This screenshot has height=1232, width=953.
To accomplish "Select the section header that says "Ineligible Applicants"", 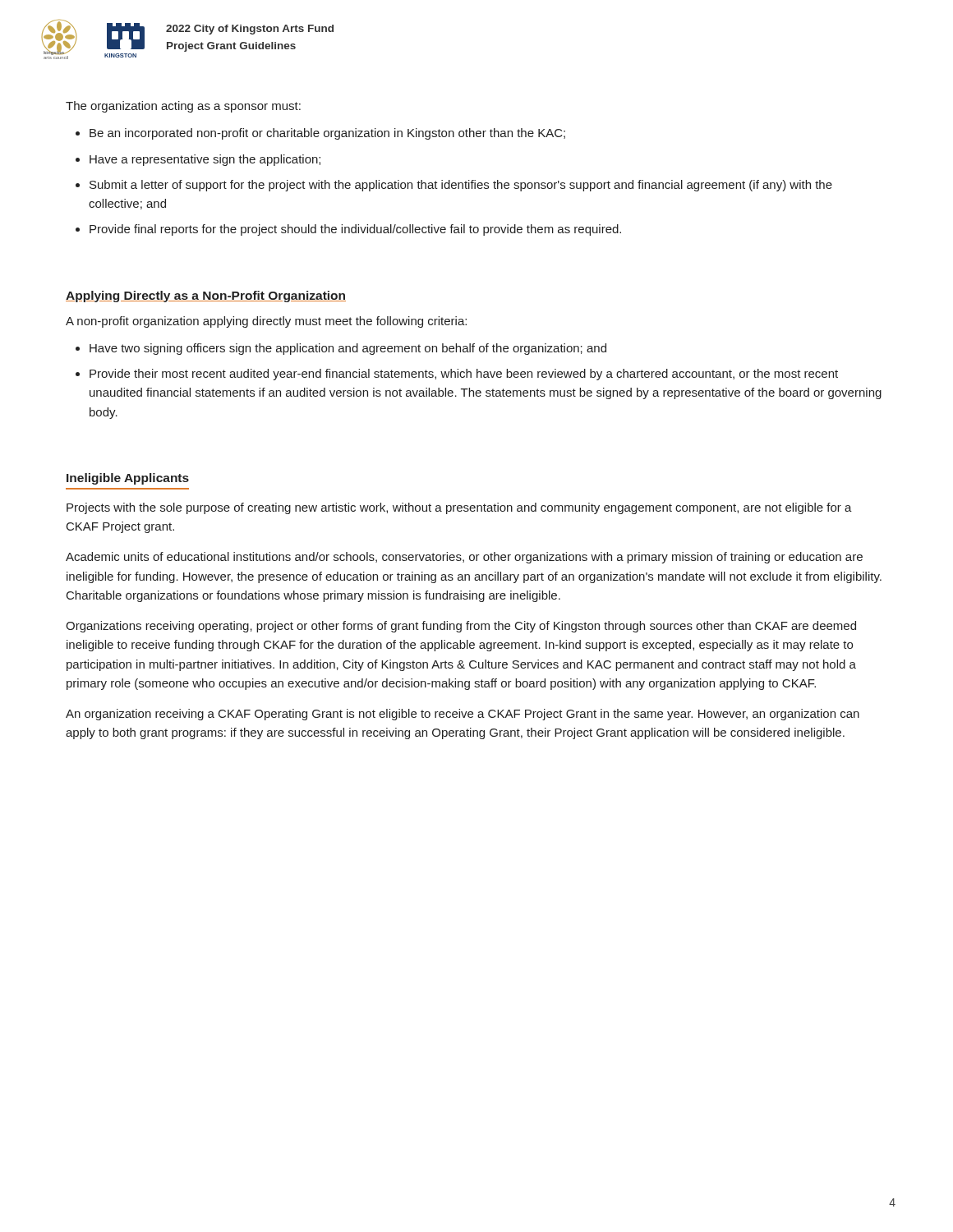I will 127,480.
